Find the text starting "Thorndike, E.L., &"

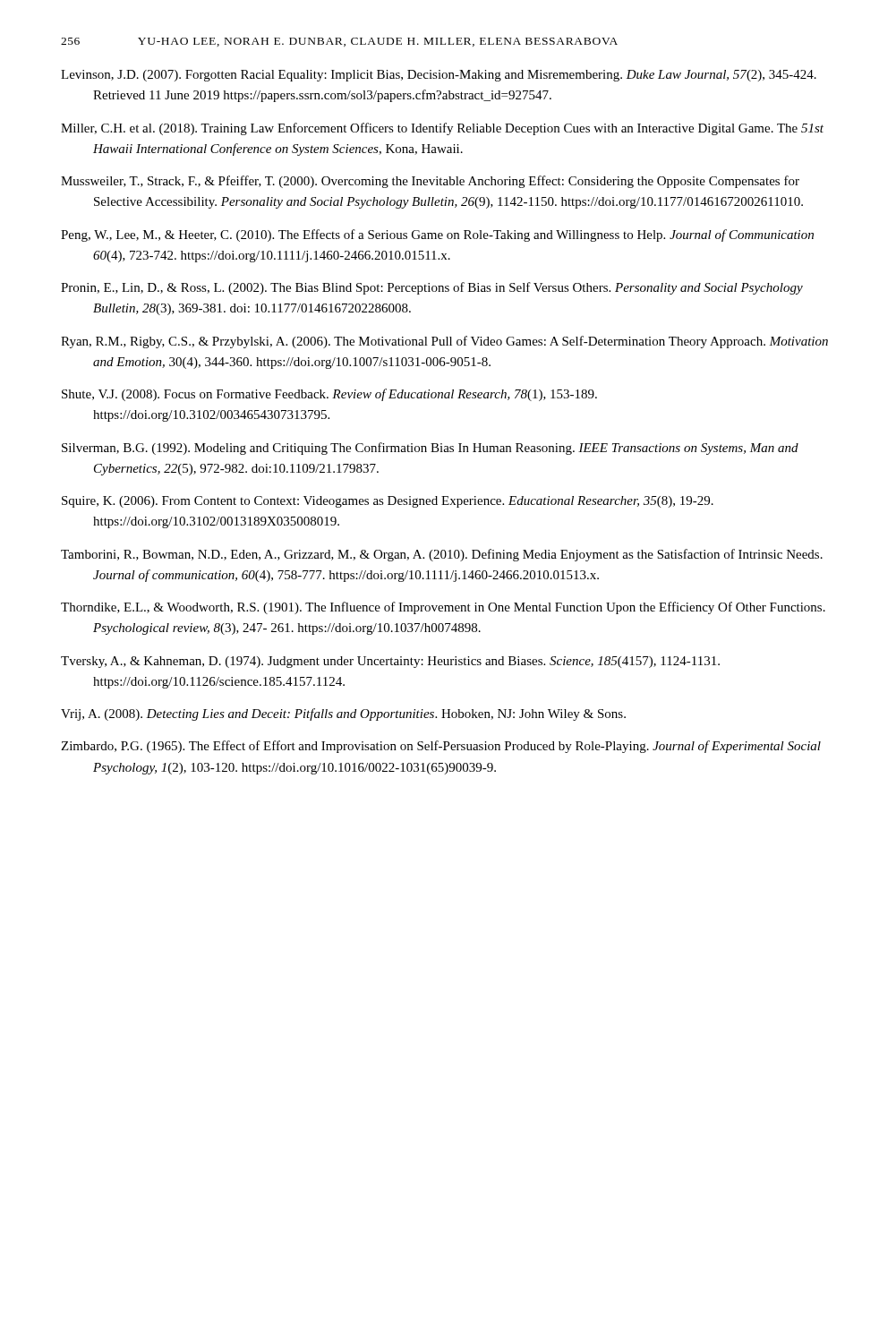coord(443,617)
